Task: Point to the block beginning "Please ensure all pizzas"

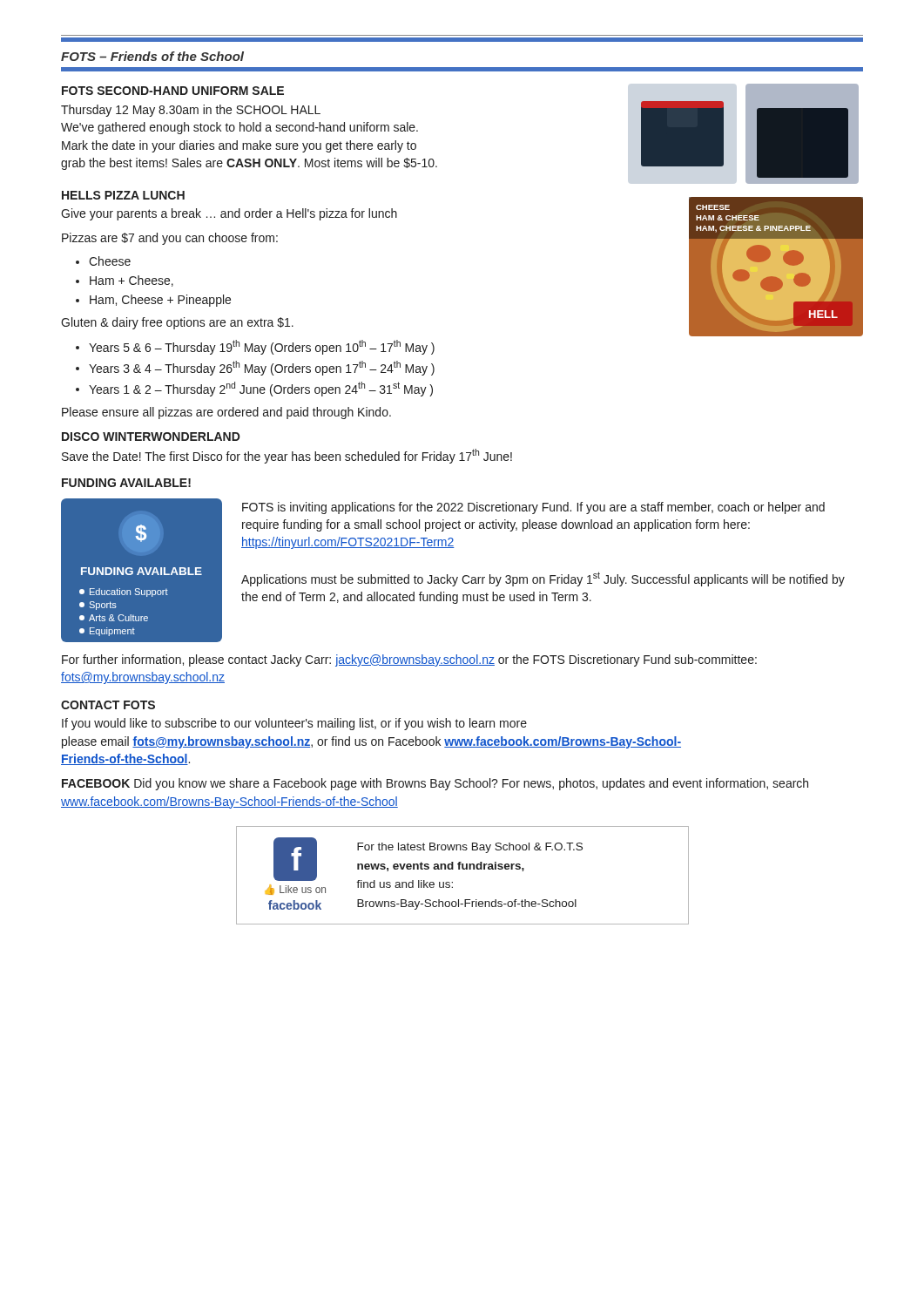Action: tap(226, 412)
